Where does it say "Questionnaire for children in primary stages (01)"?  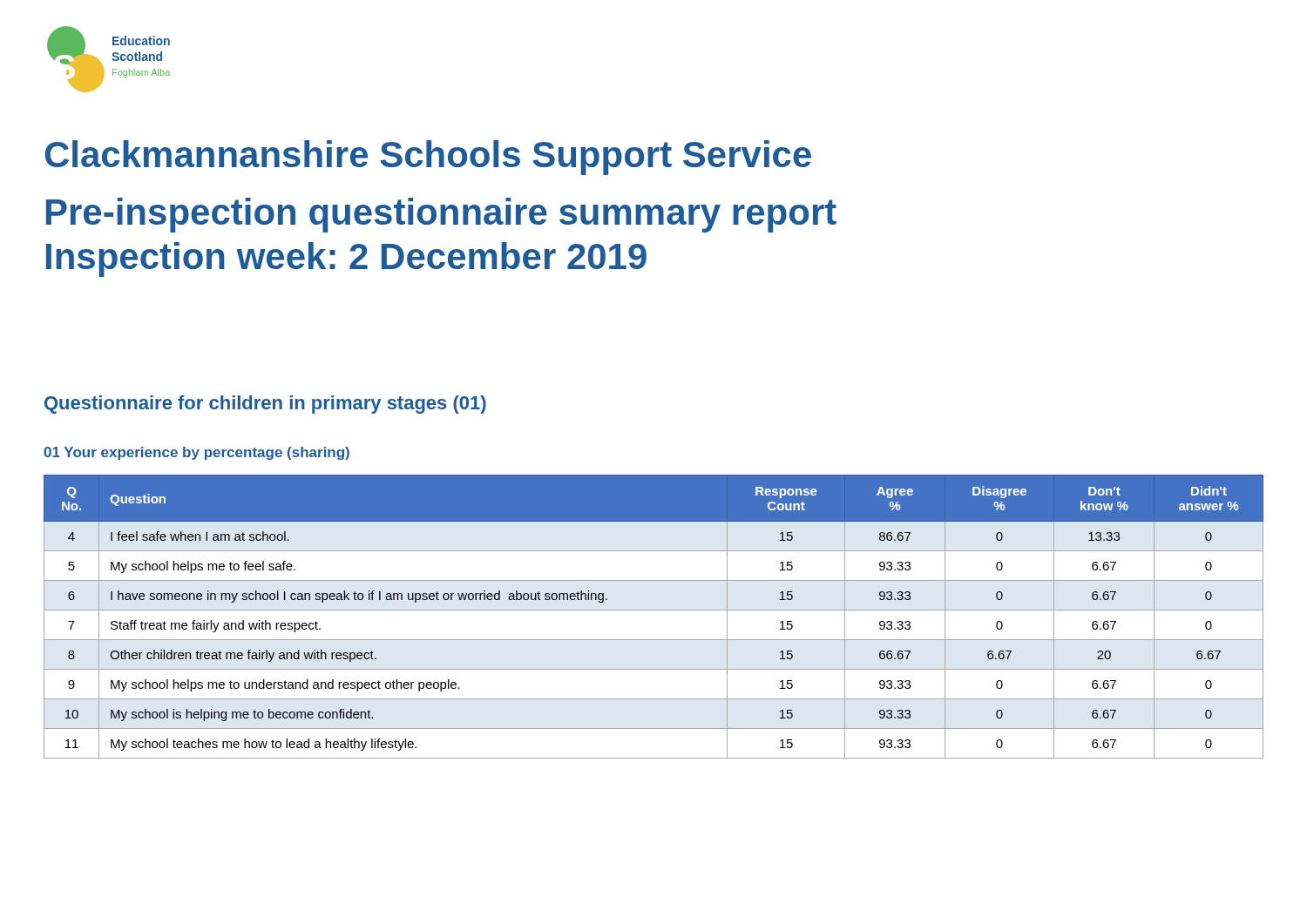pos(265,405)
